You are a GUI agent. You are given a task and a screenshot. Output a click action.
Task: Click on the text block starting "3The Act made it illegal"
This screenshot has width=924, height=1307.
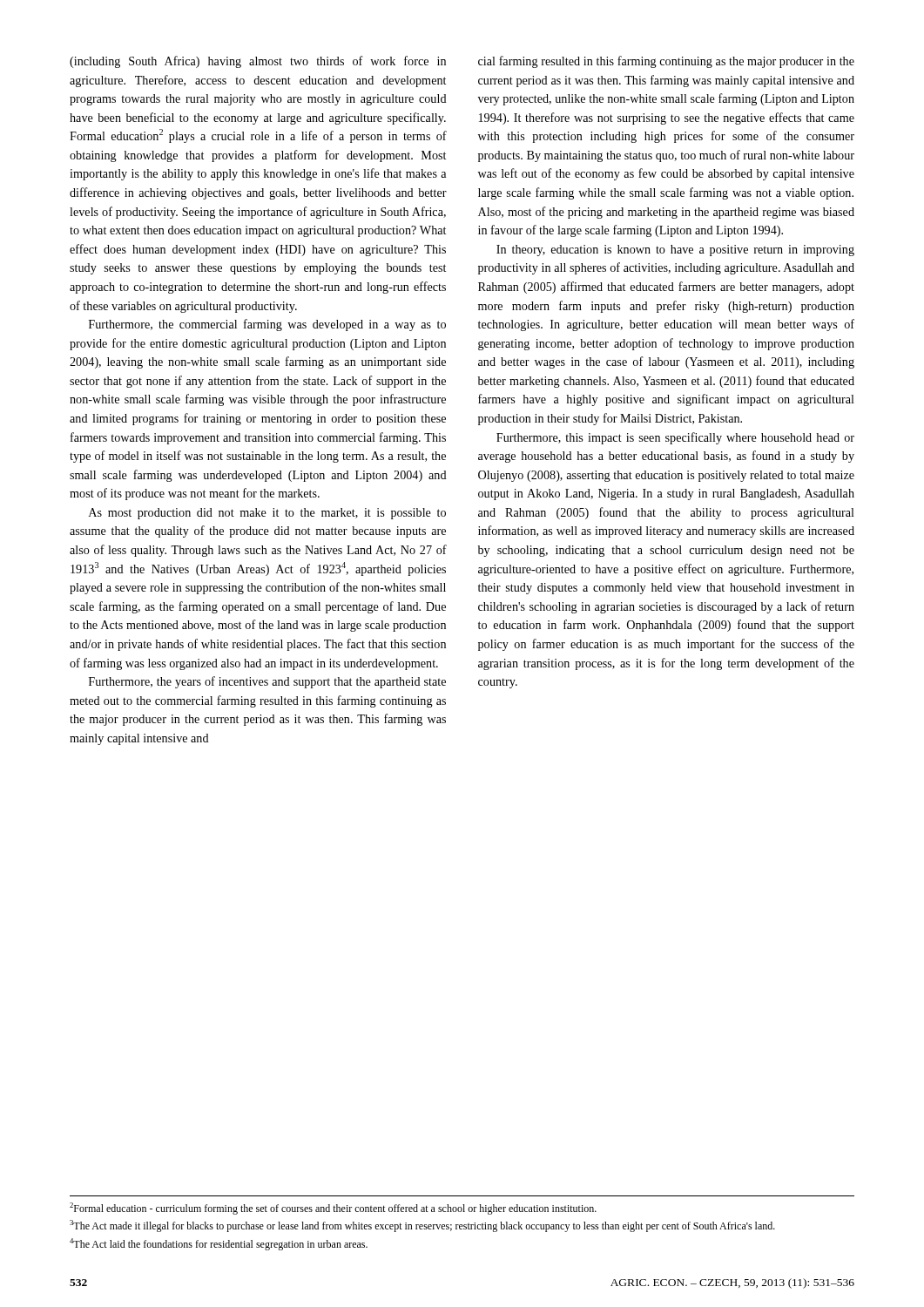point(422,1226)
